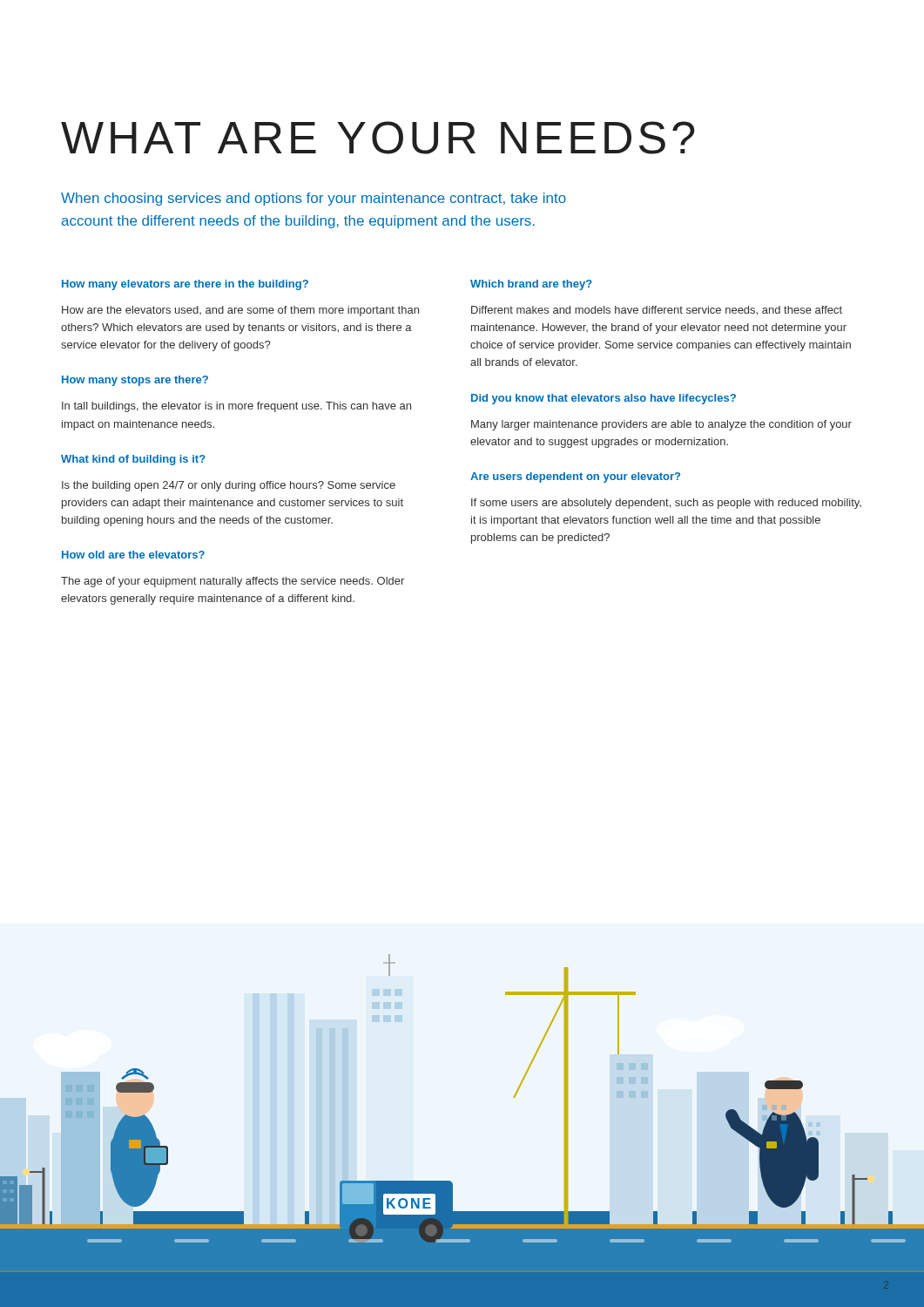Locate the text block containing "Different makes and models"
The width and height of the screenshot is (924, 1307).
click(x=666, y=337)
